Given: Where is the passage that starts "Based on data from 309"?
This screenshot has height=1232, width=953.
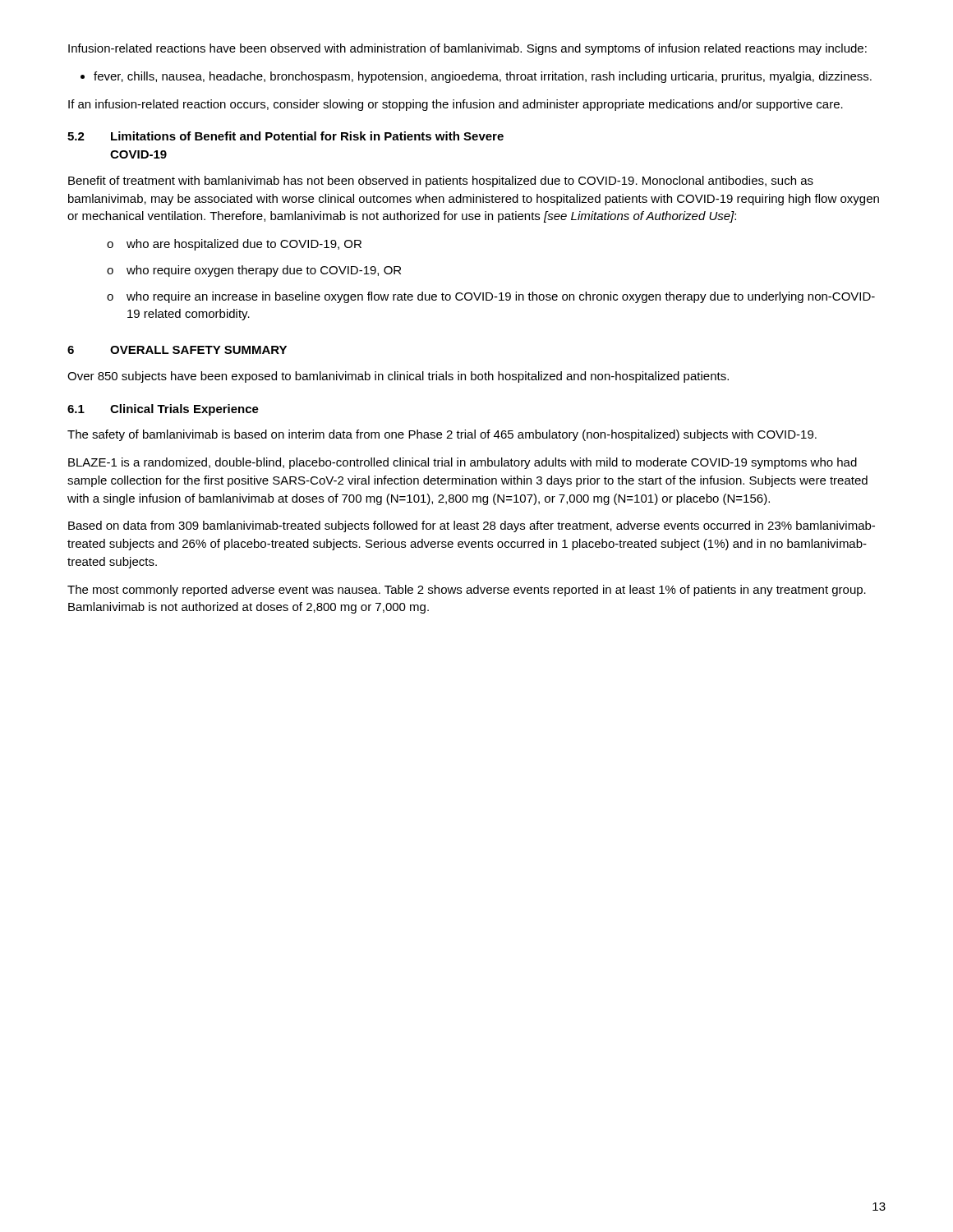Looking at the screenshot, I should pyautogui.click(x=476, y=544).
